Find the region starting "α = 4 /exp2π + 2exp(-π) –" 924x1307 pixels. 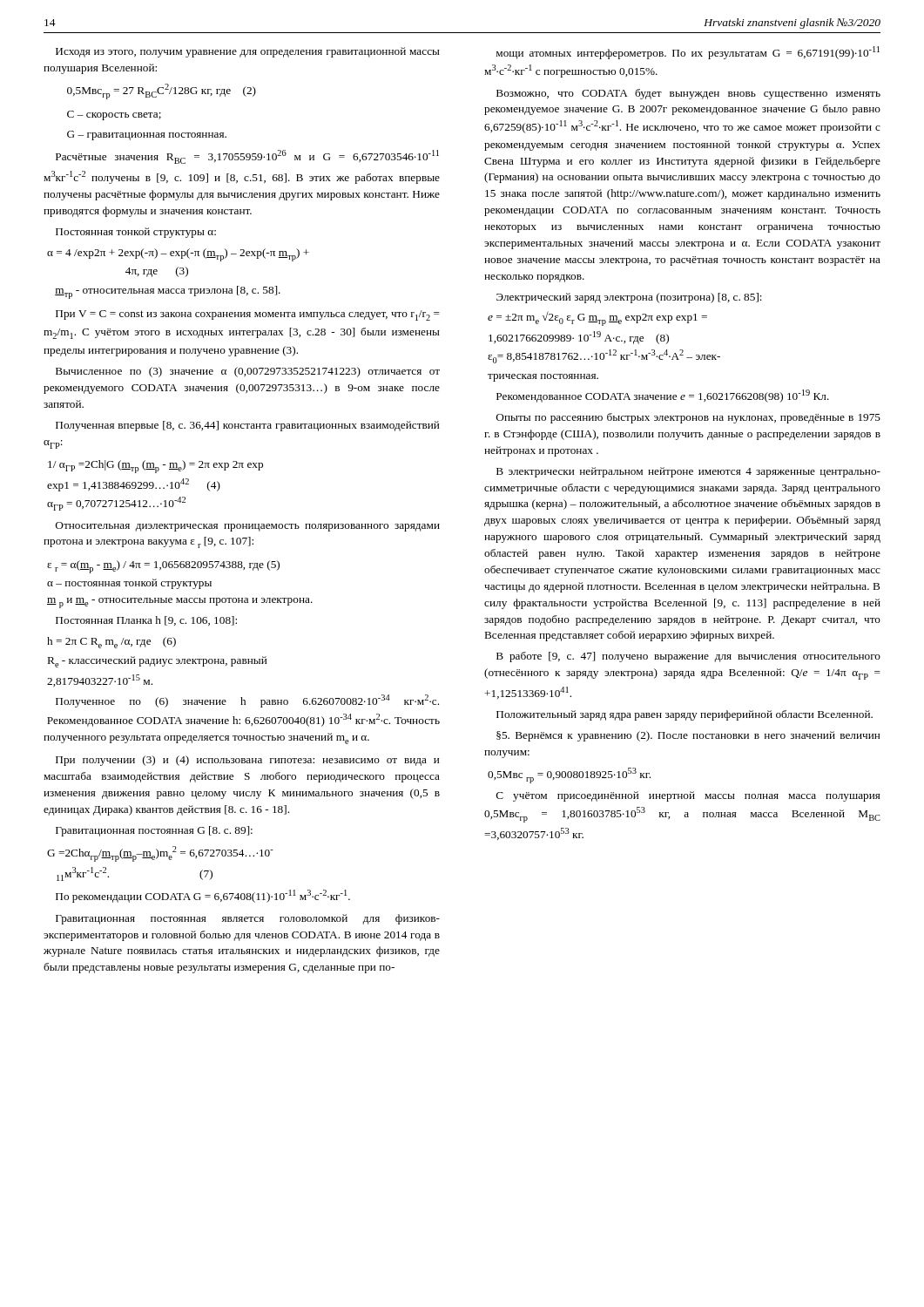point(178,262)
